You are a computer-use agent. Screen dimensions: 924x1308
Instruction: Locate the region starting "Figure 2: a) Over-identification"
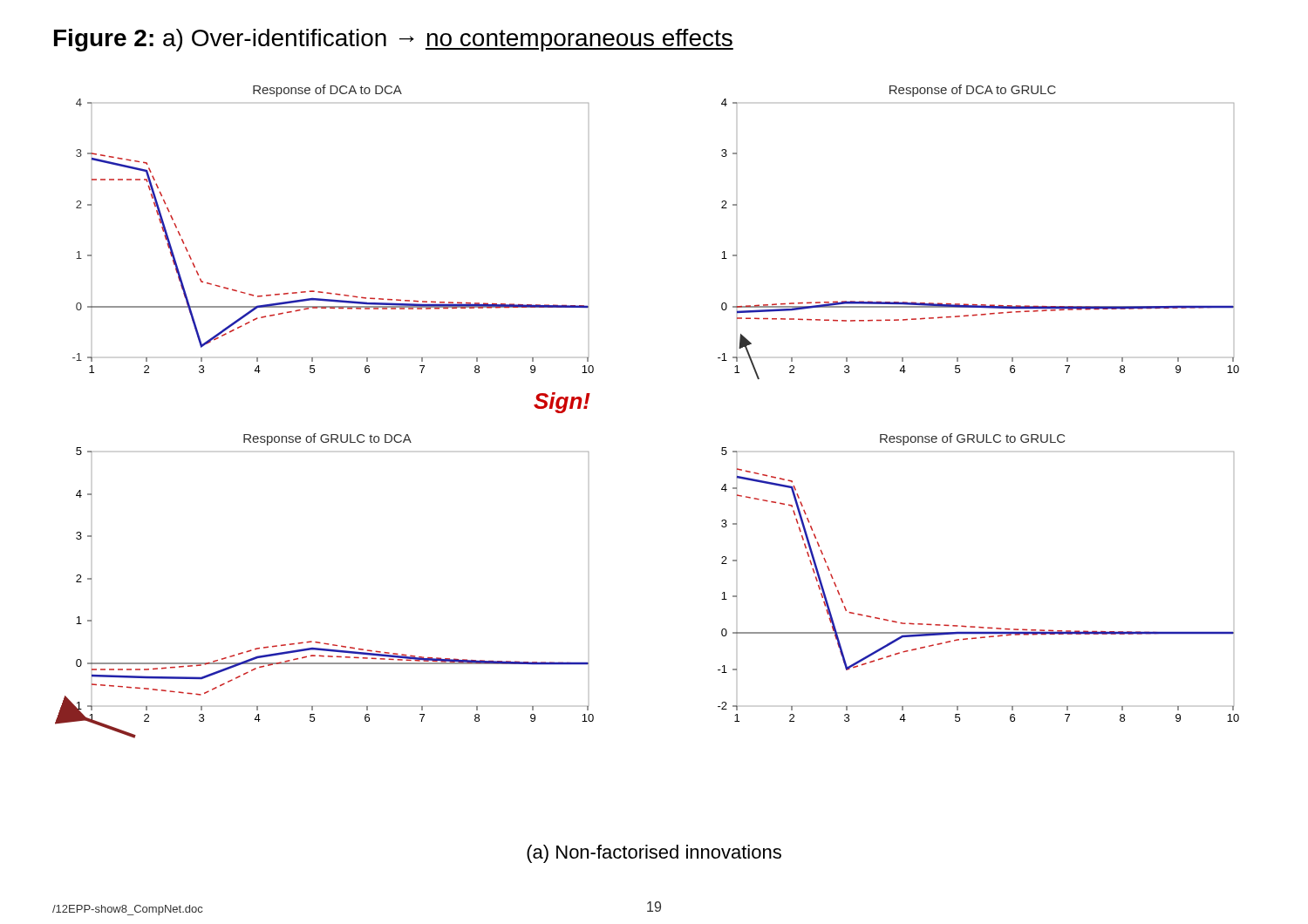click(x=393, y=38)
